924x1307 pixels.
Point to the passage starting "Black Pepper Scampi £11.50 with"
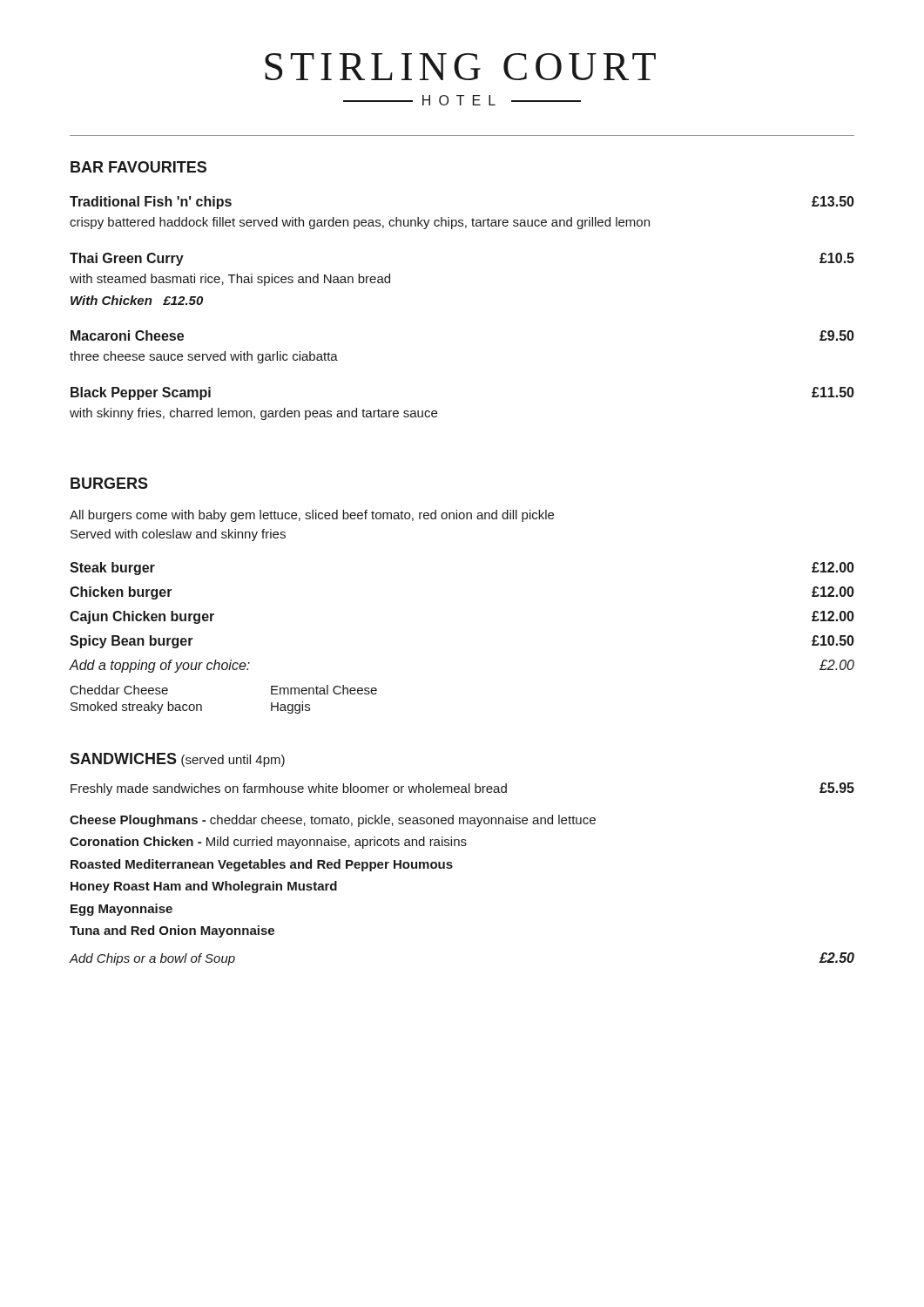point(139,393)
